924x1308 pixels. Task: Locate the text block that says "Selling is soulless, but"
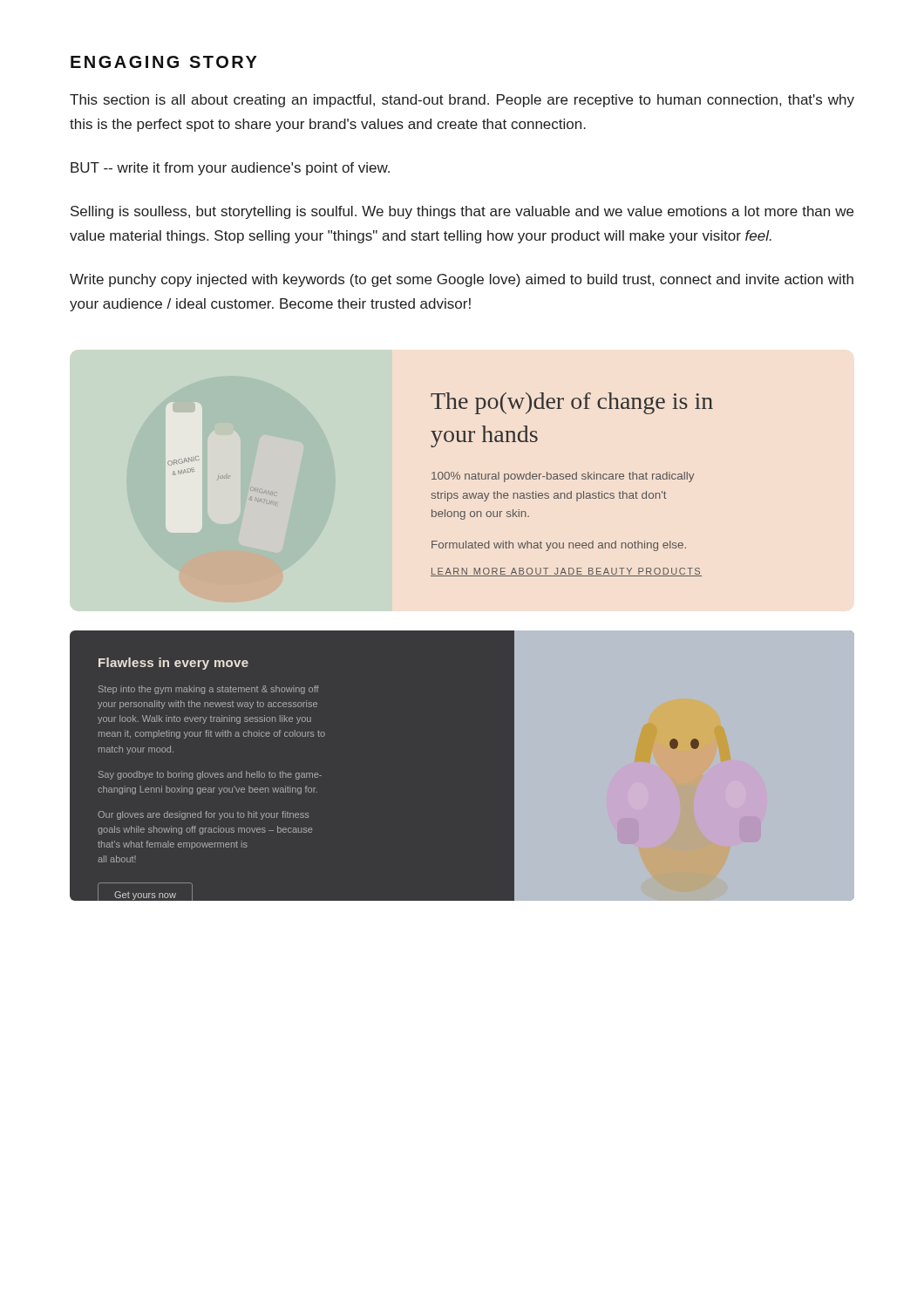(x=462, y=224)
